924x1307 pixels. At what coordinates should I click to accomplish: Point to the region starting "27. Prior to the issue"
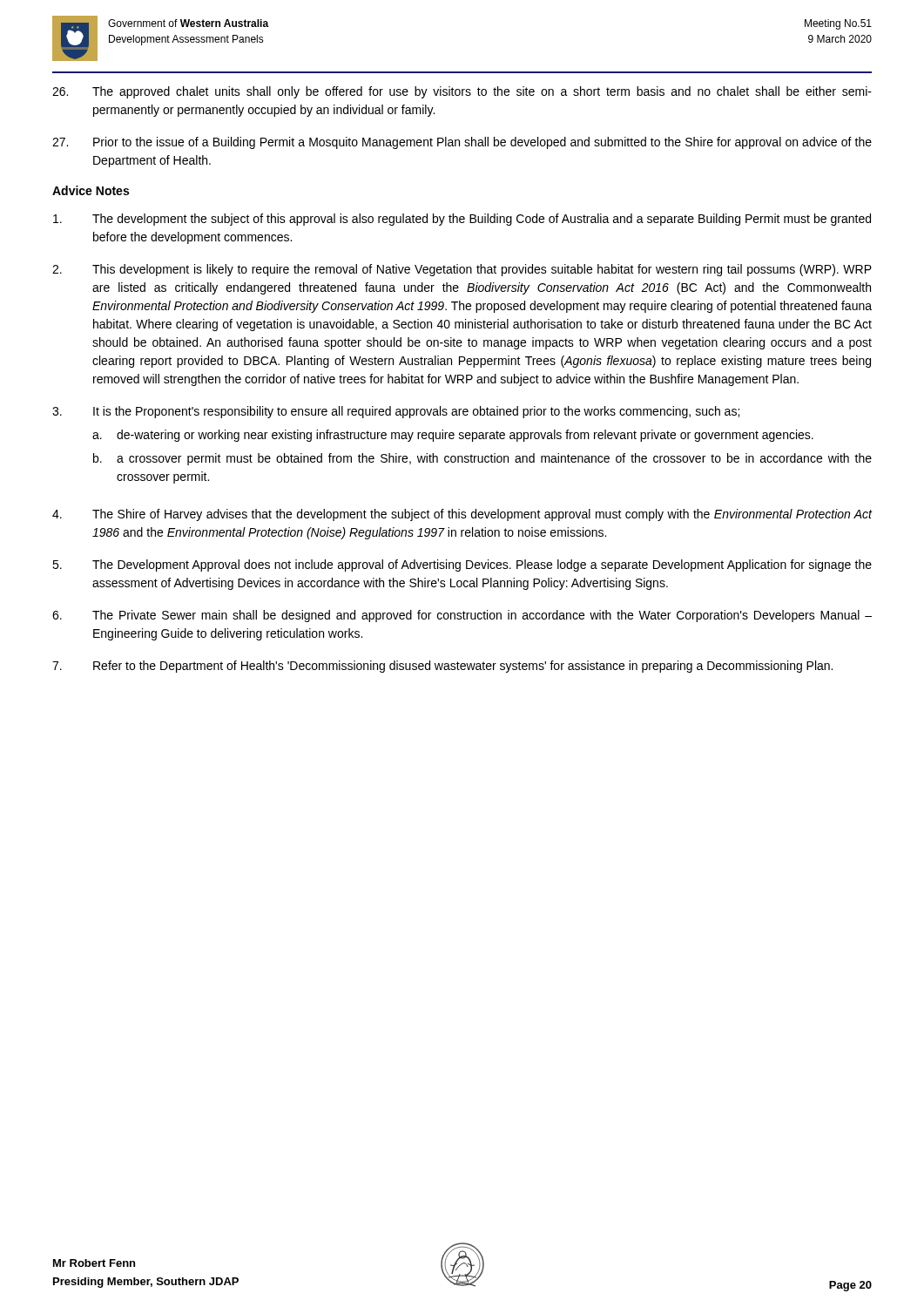point(462,152)
